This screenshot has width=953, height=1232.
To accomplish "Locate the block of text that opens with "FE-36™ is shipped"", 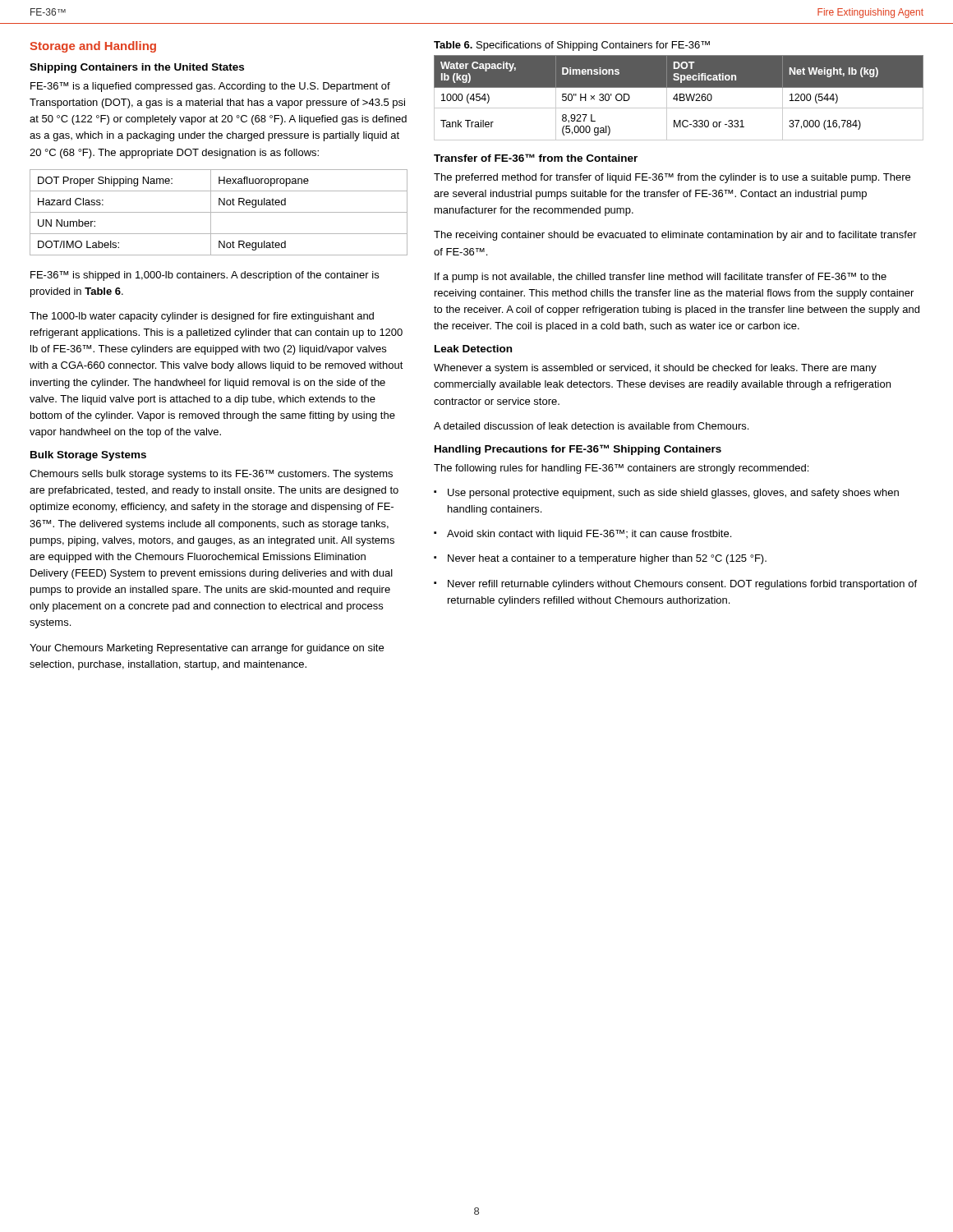I will (204, 283).
